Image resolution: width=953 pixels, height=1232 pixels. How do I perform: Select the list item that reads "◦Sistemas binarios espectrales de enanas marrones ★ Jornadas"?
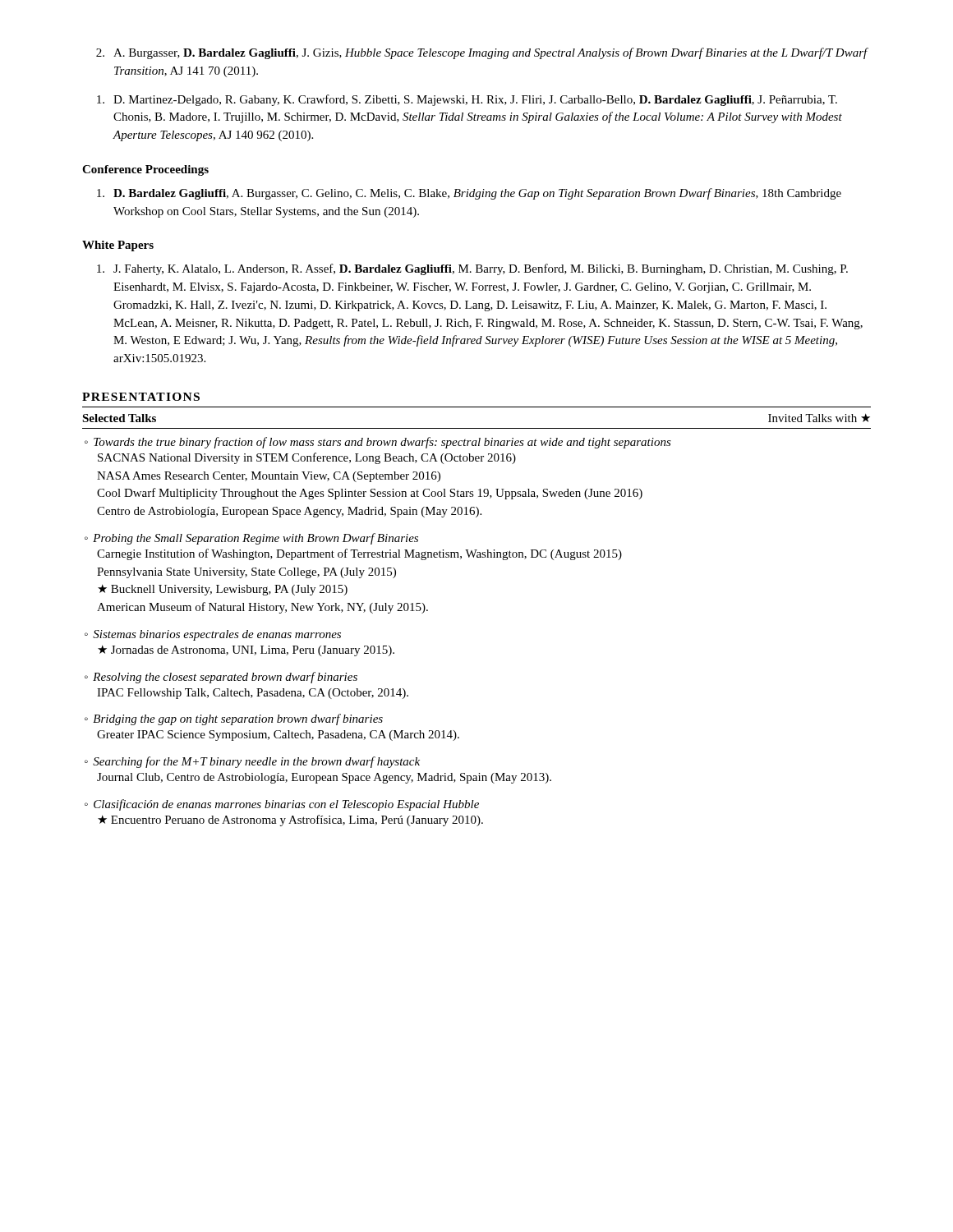(x=239, y=642)
